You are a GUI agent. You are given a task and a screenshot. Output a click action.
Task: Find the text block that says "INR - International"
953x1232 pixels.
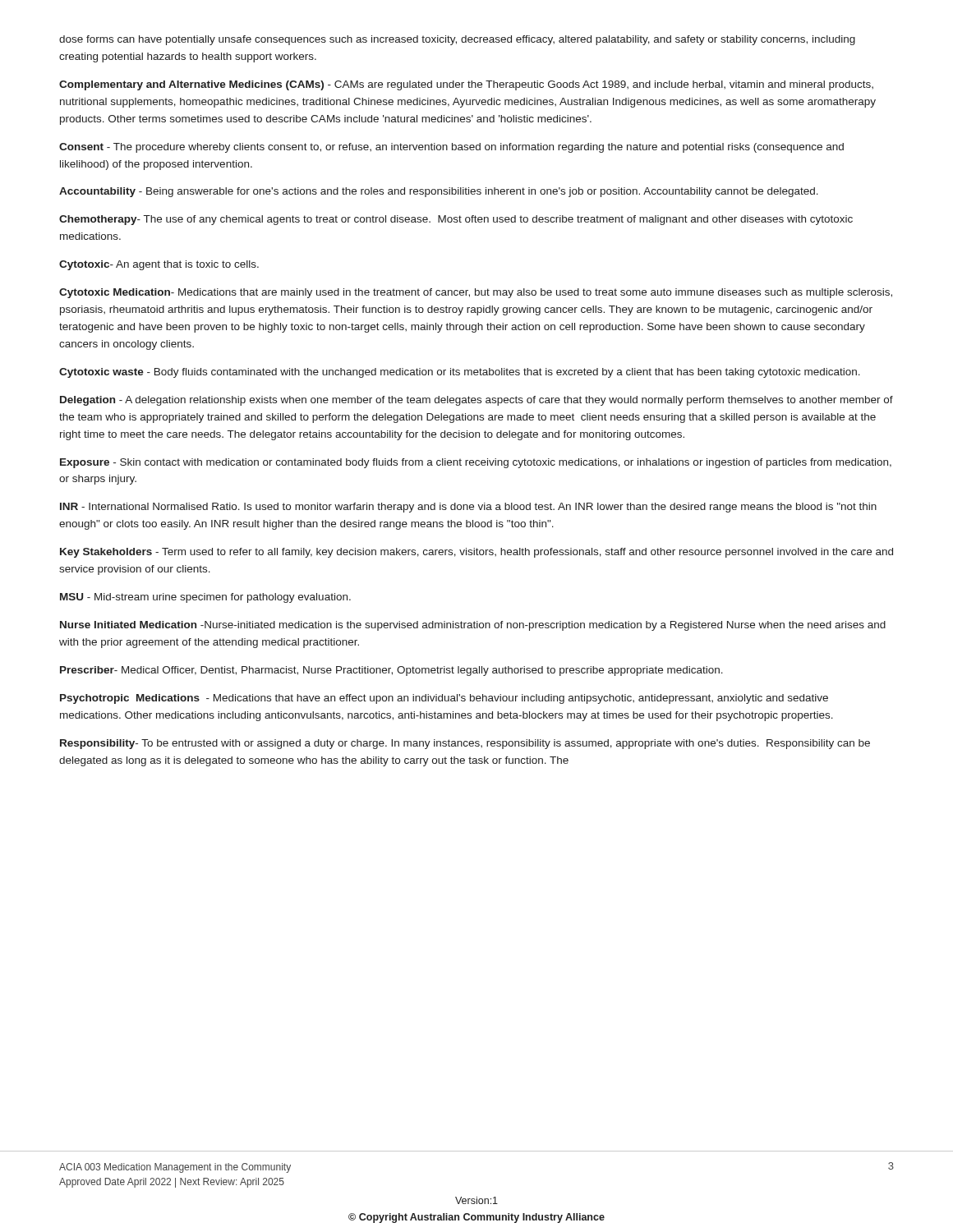pos(468,515)
